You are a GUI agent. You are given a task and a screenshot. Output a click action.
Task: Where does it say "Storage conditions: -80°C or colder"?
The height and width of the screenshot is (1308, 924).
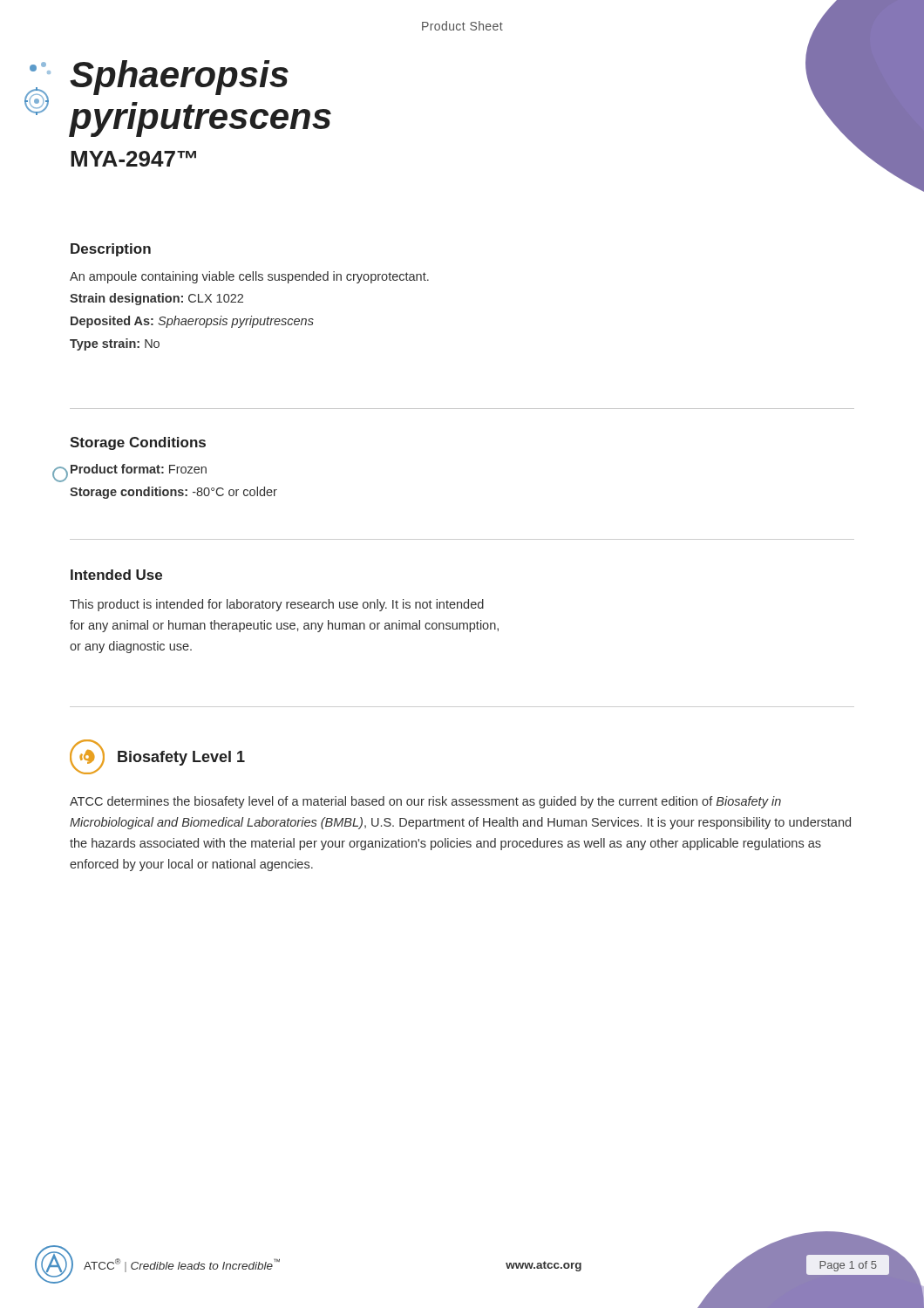[x=173, y=492]
